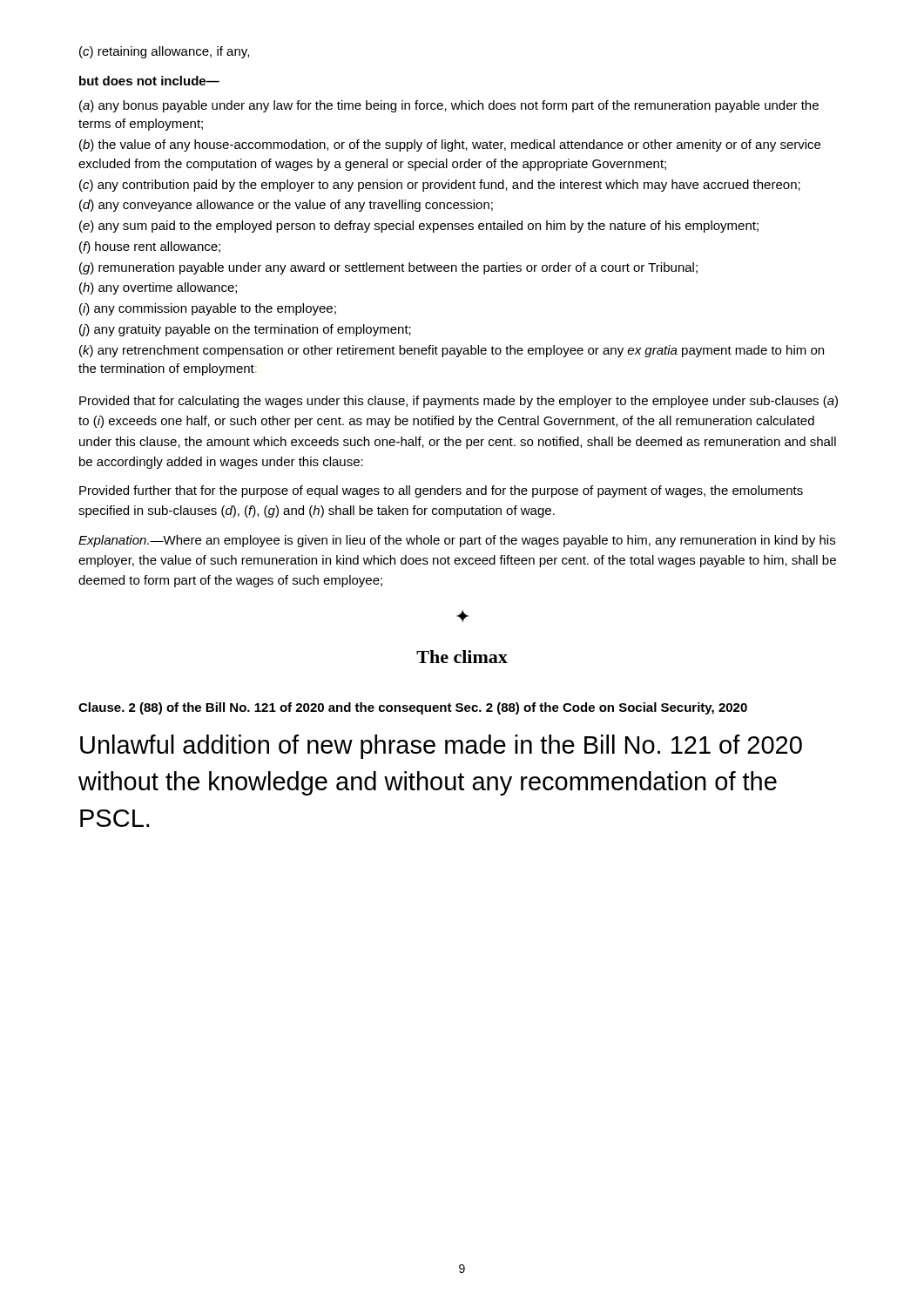Image resolution: width=924 pixels, height=1307 pixels.
Task: Click the passage that begins "(i) any commission"
Action: (208, 308)
